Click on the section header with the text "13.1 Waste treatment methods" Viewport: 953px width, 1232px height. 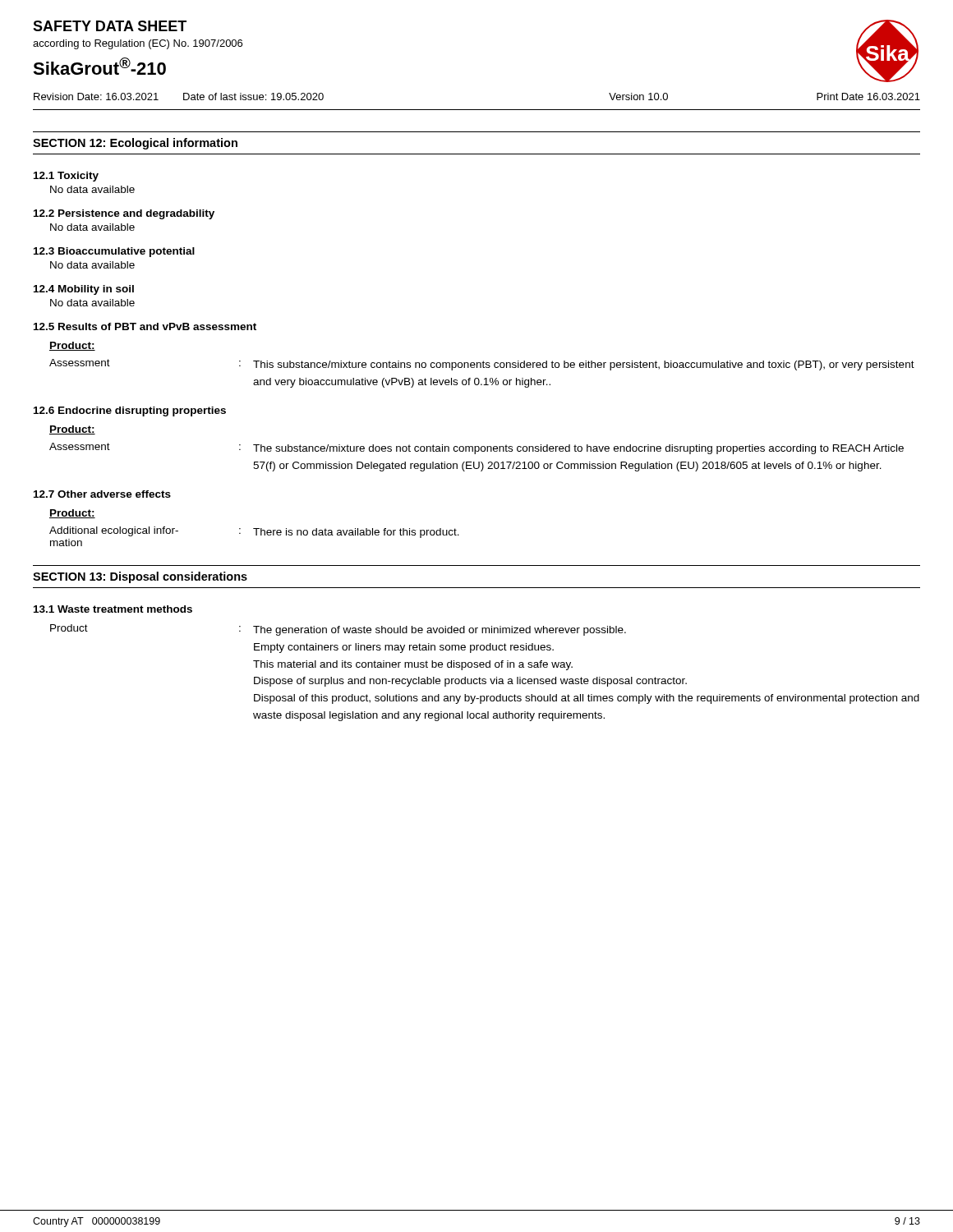tap(113, 609)
